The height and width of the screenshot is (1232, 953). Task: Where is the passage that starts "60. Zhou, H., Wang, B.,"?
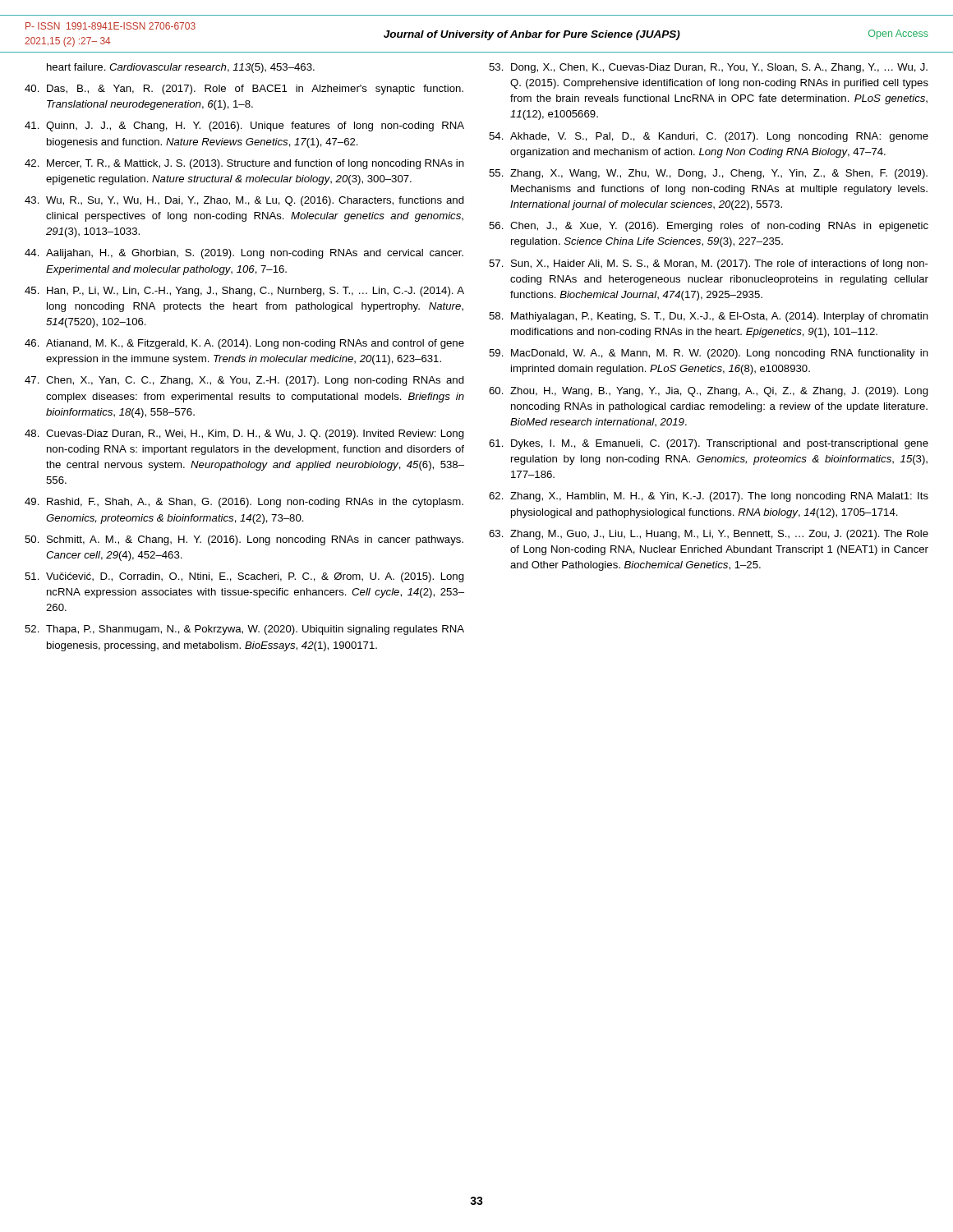(x=709, y=406)
